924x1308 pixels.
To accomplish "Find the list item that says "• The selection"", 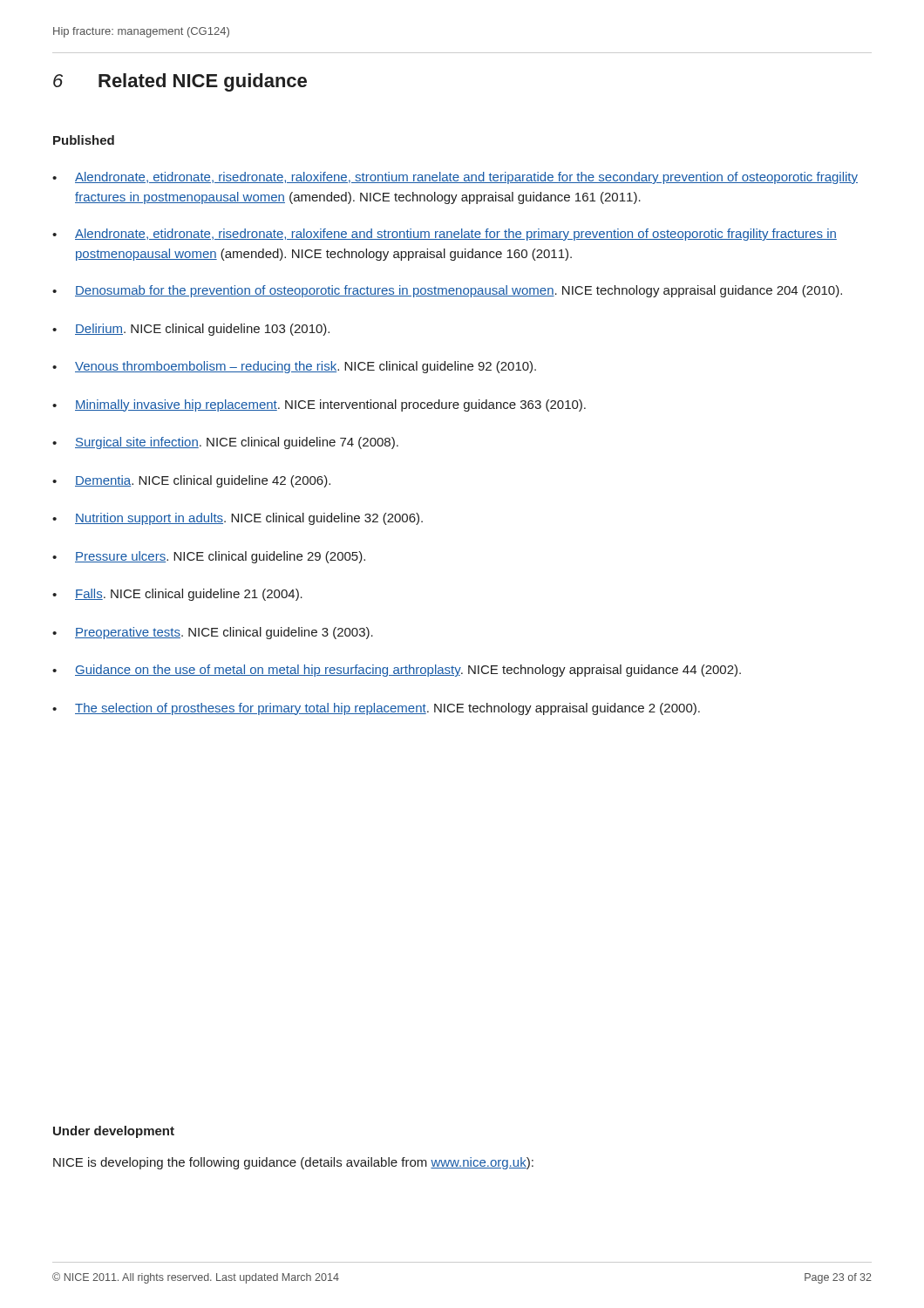I will pos(462,708).
